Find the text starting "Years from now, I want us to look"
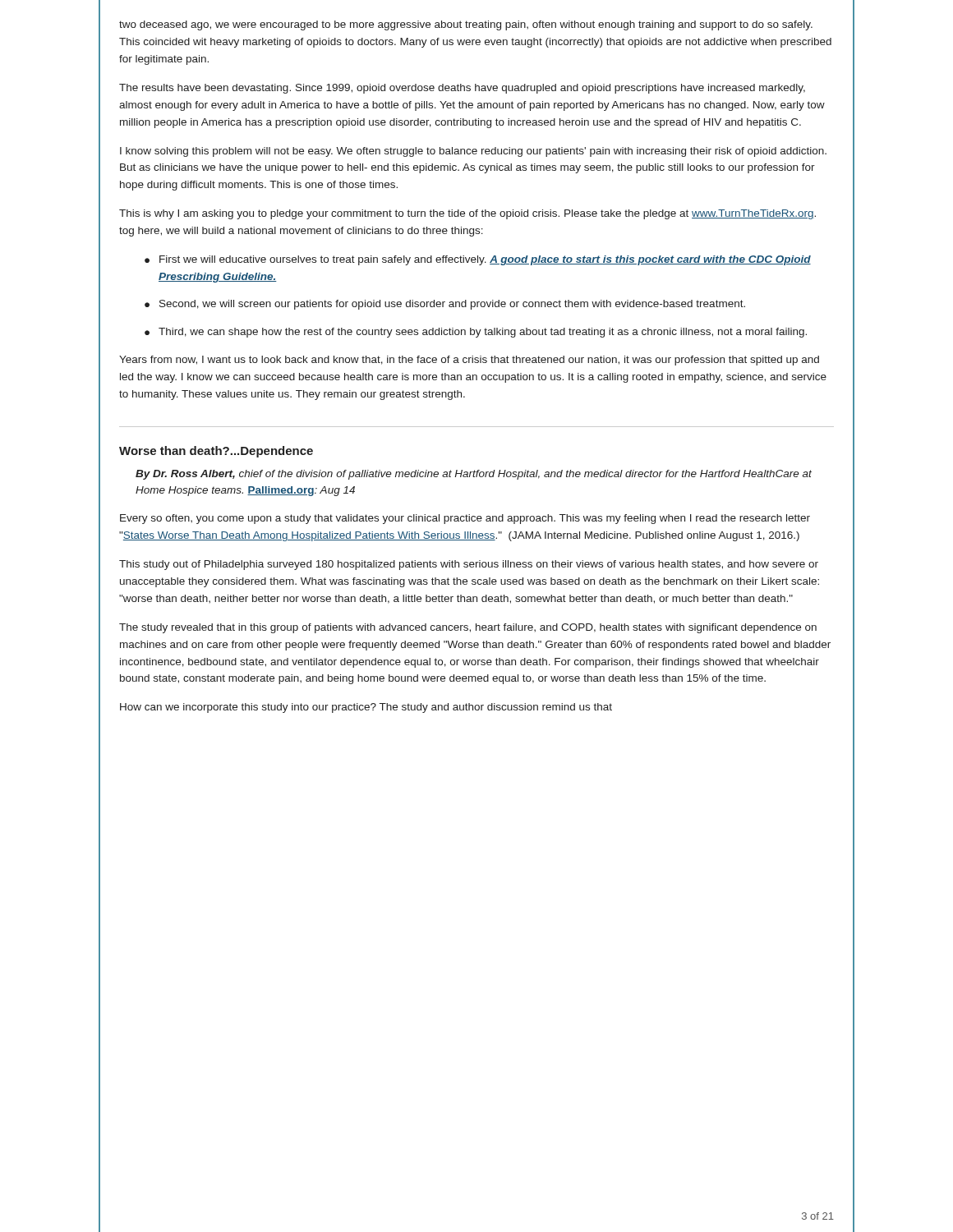 point(473,376)
